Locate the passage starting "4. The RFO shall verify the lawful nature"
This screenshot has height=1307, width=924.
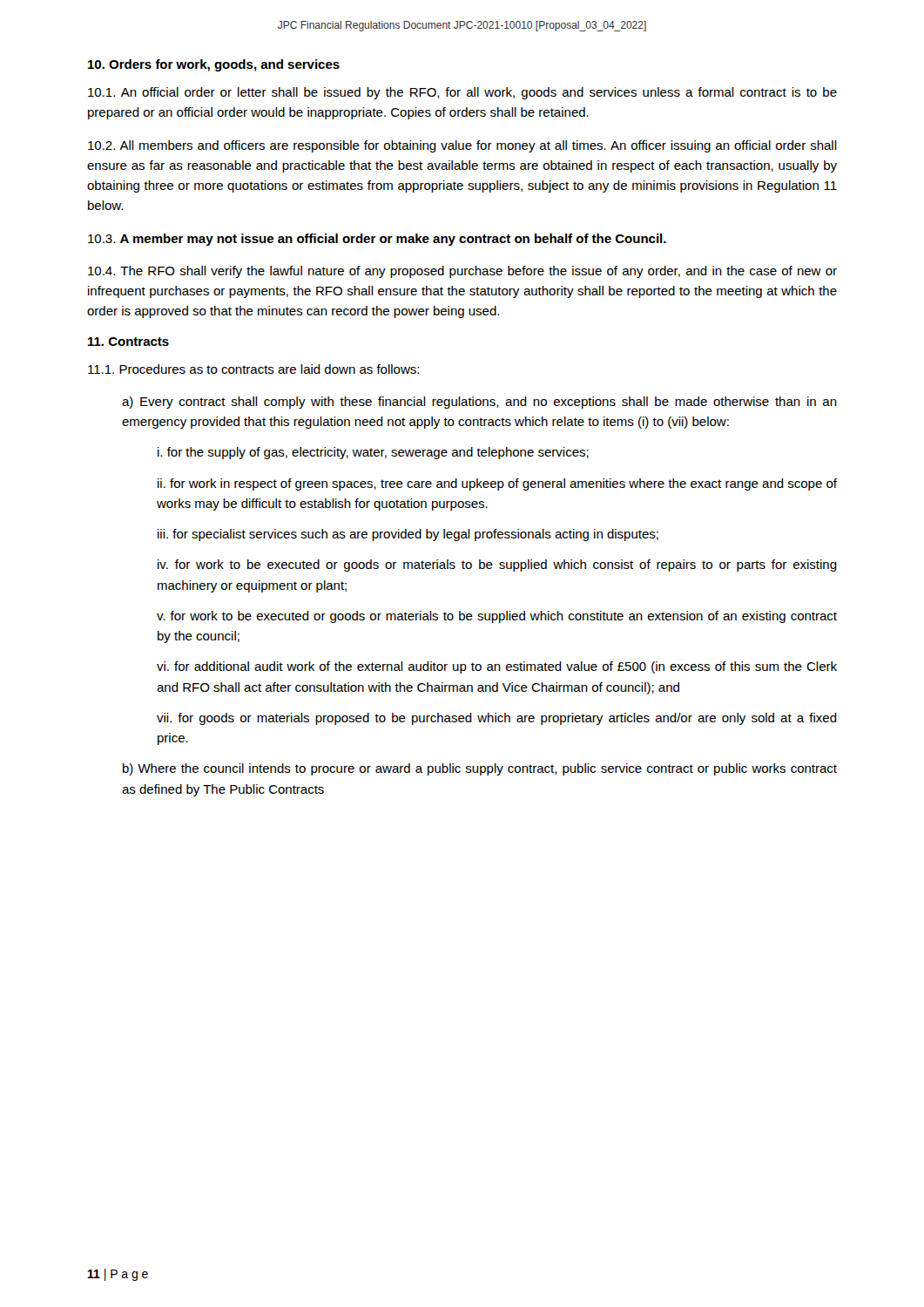462,291
